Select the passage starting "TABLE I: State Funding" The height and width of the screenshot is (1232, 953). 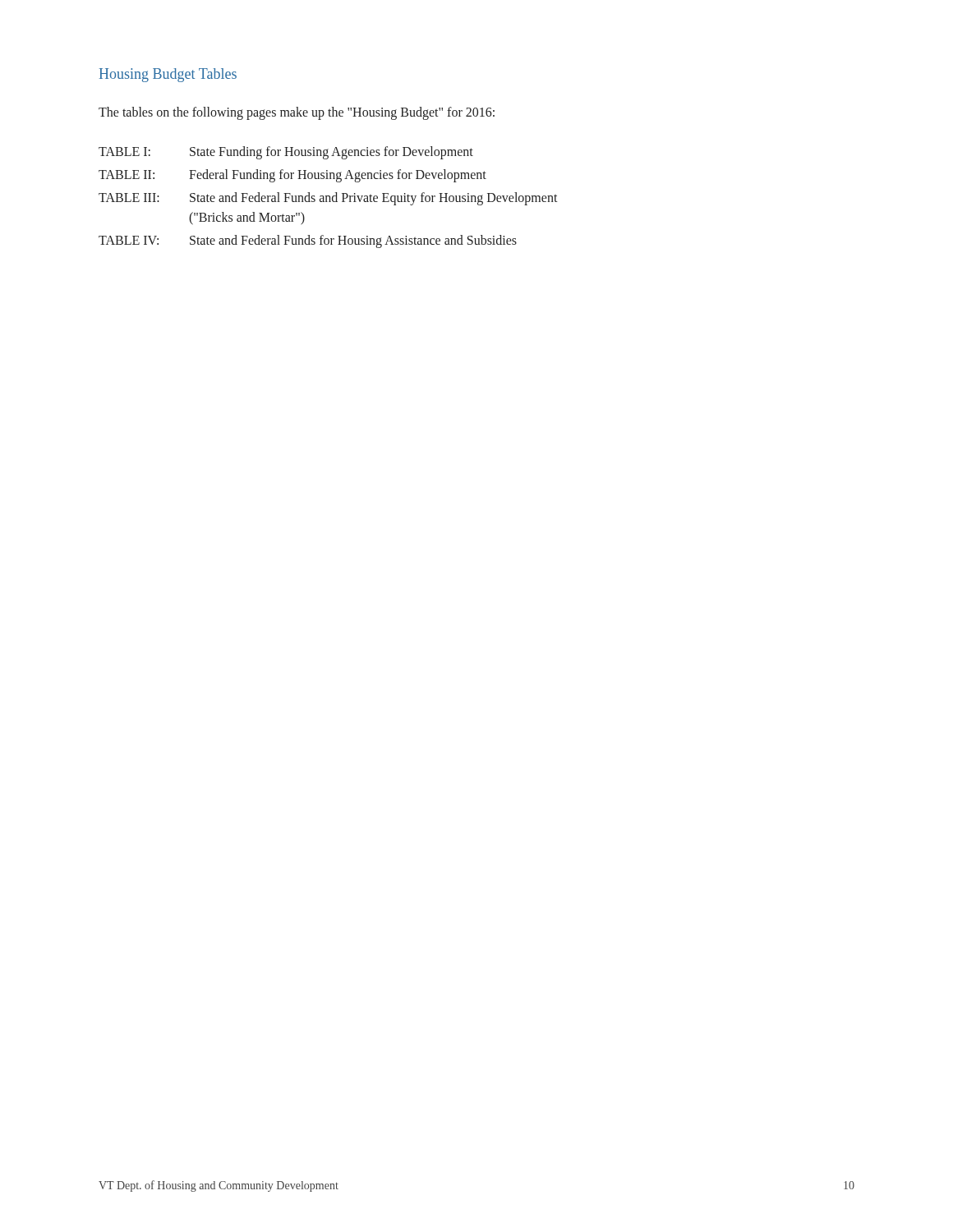click(476, 152)
